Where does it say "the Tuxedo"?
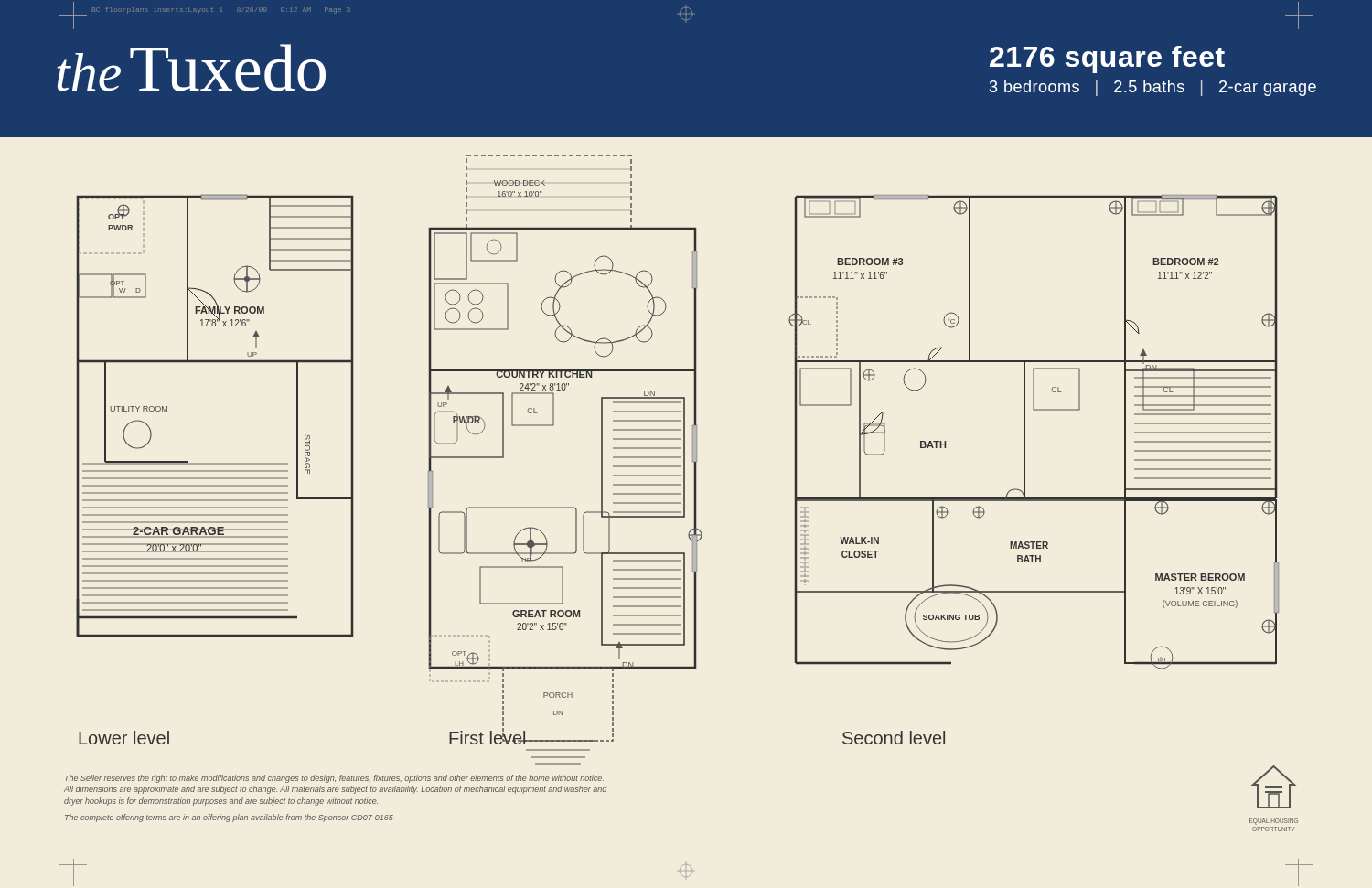1372x888 pixels. (x=191, y=69)
